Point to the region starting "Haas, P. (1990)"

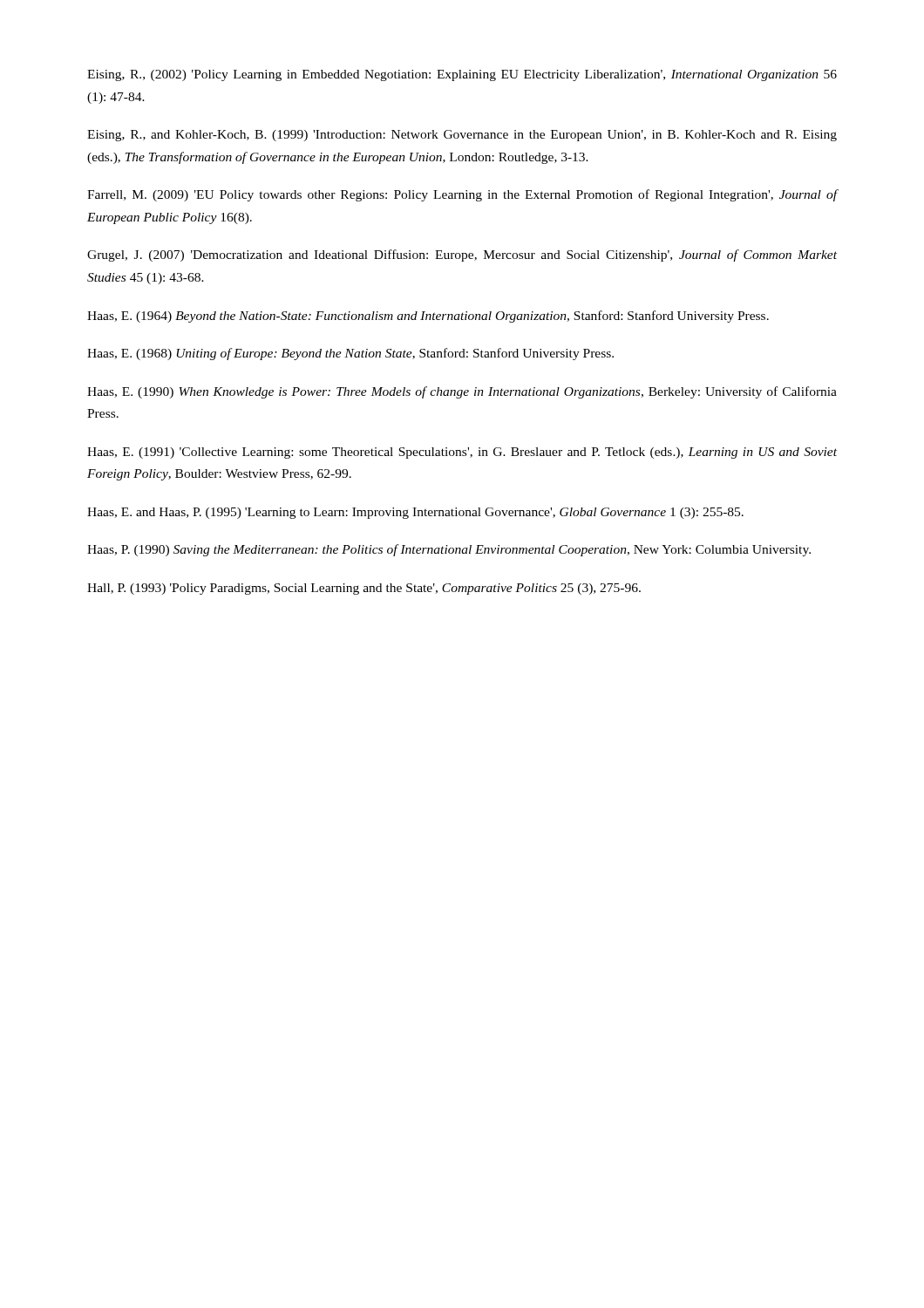[449, 549]
